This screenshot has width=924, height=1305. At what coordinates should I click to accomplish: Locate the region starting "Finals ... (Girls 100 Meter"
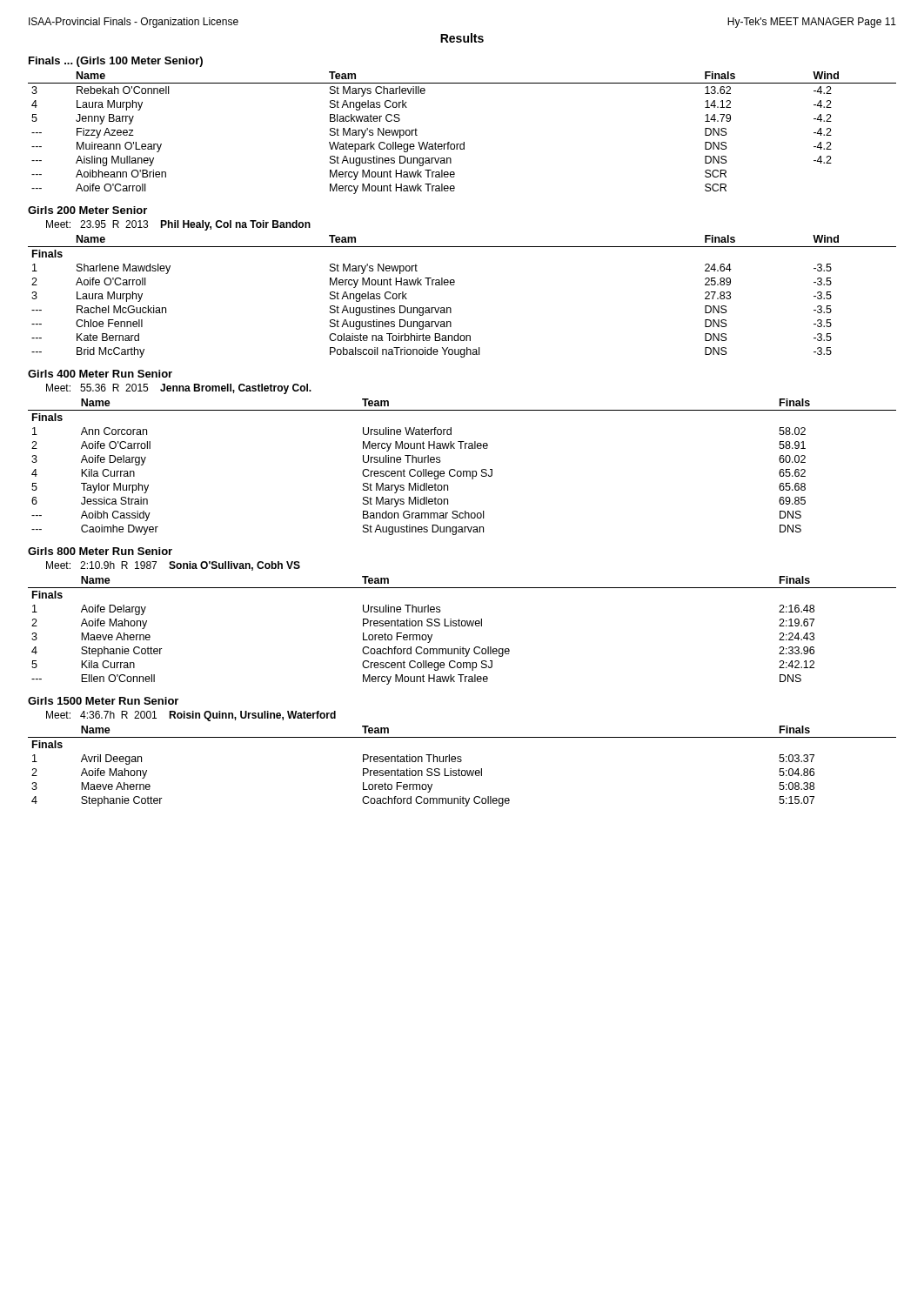(x=116, y=60)
